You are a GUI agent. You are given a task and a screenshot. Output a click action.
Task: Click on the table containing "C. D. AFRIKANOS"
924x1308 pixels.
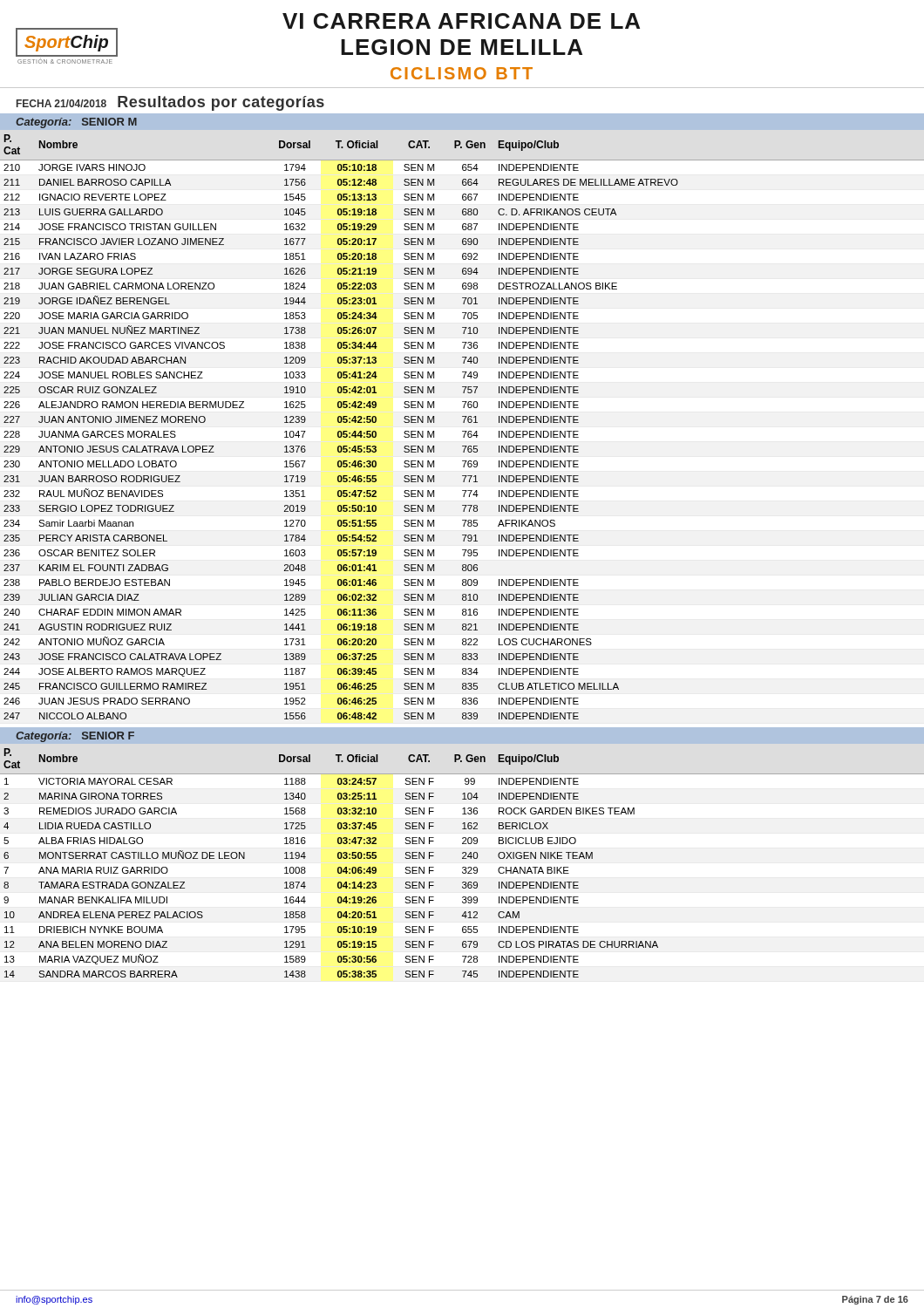462,427
